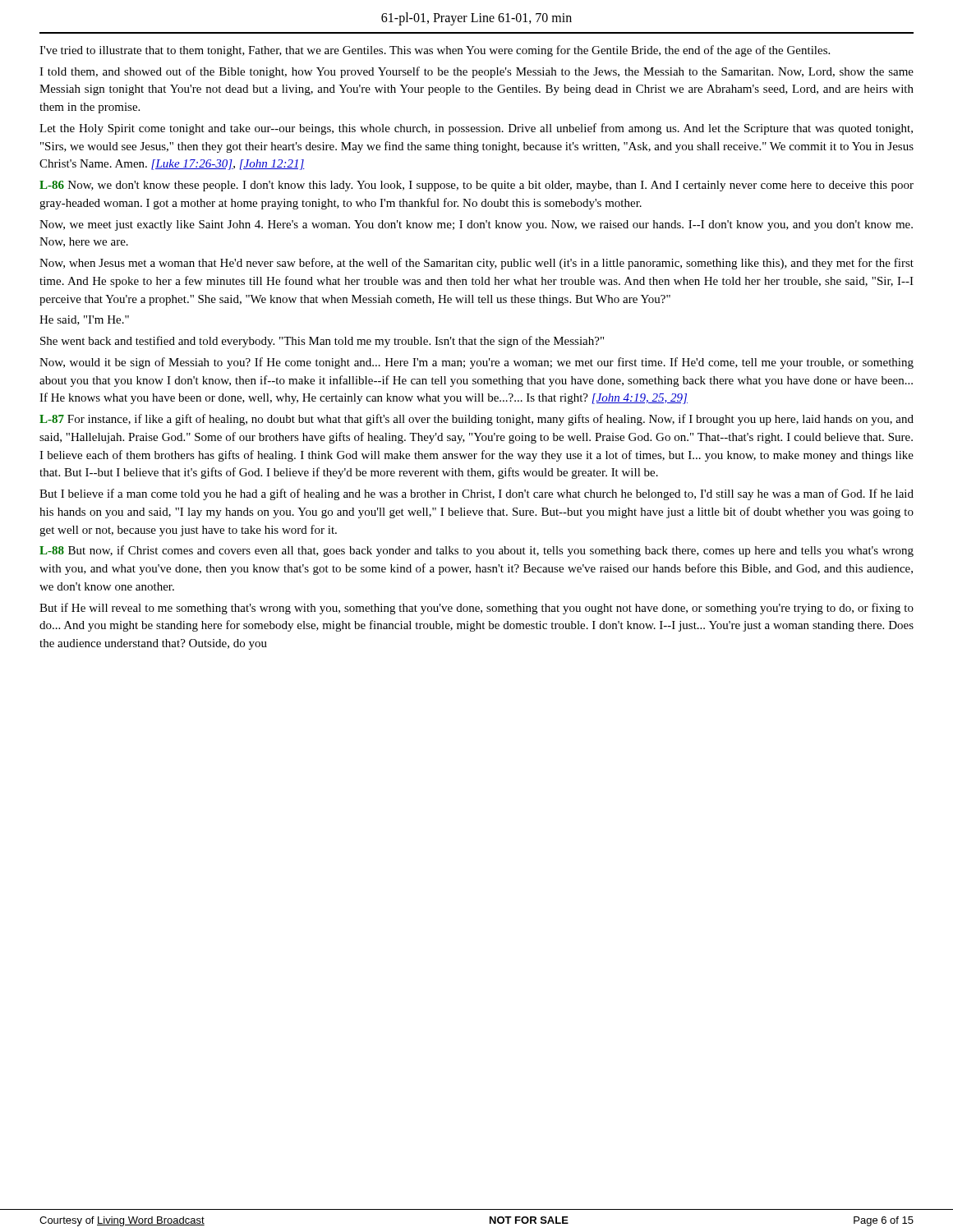Navigate to the block starting "Now, would it be sign of Messiah to"
953x1232 pixels.
[476, 380]
